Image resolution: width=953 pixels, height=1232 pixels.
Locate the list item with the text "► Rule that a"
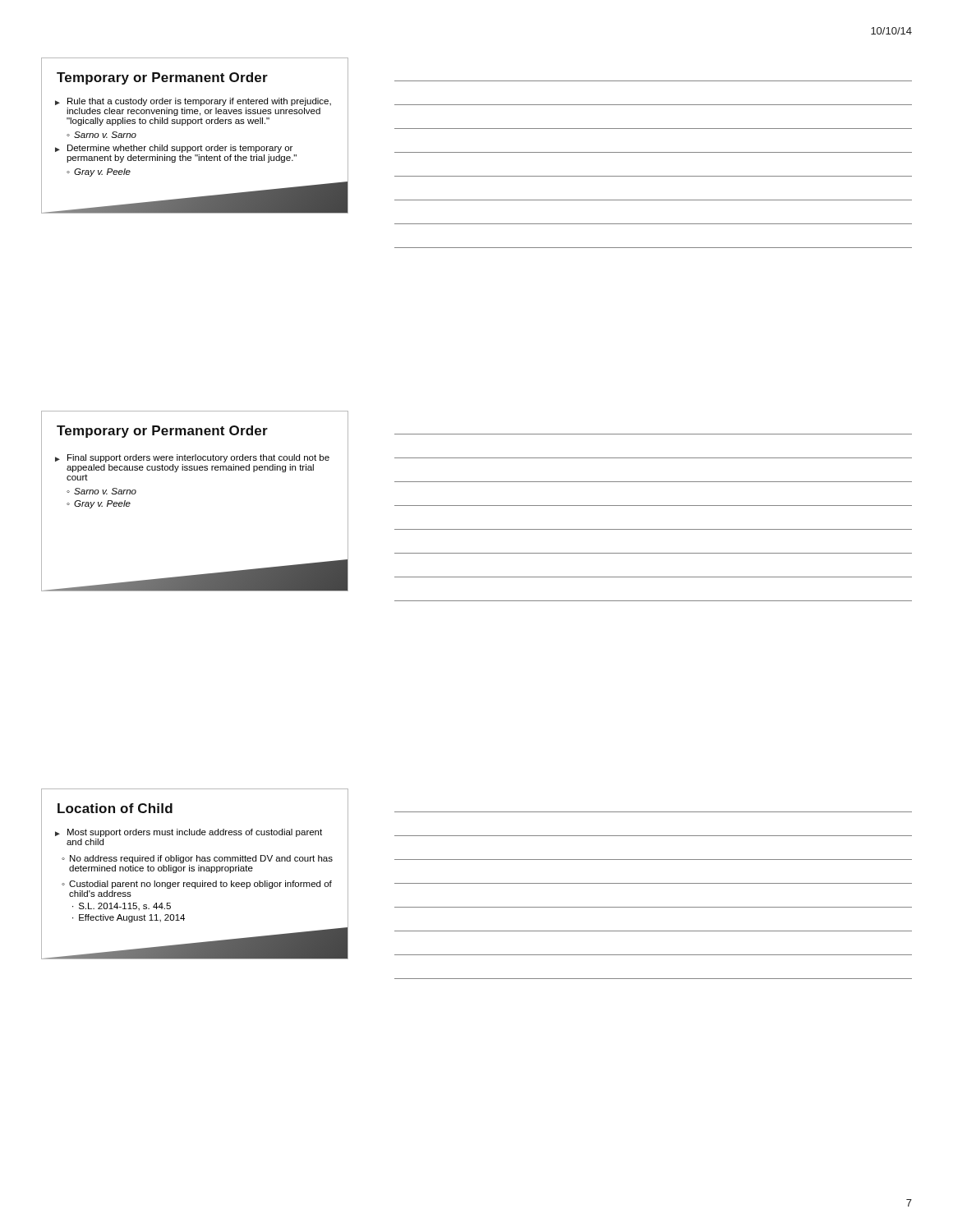[195, 111]
